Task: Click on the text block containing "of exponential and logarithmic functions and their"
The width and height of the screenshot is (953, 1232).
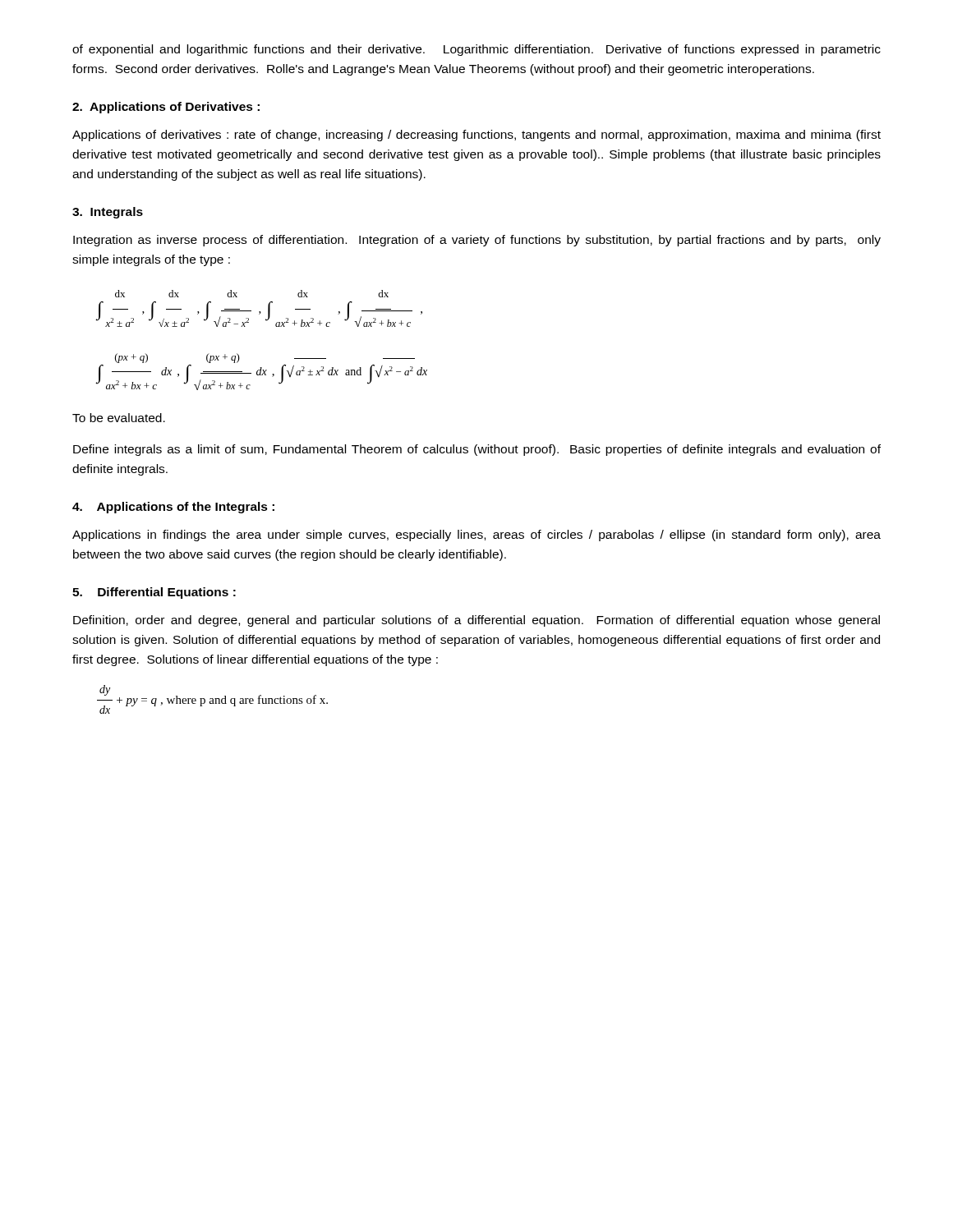Action: [476, 59]
